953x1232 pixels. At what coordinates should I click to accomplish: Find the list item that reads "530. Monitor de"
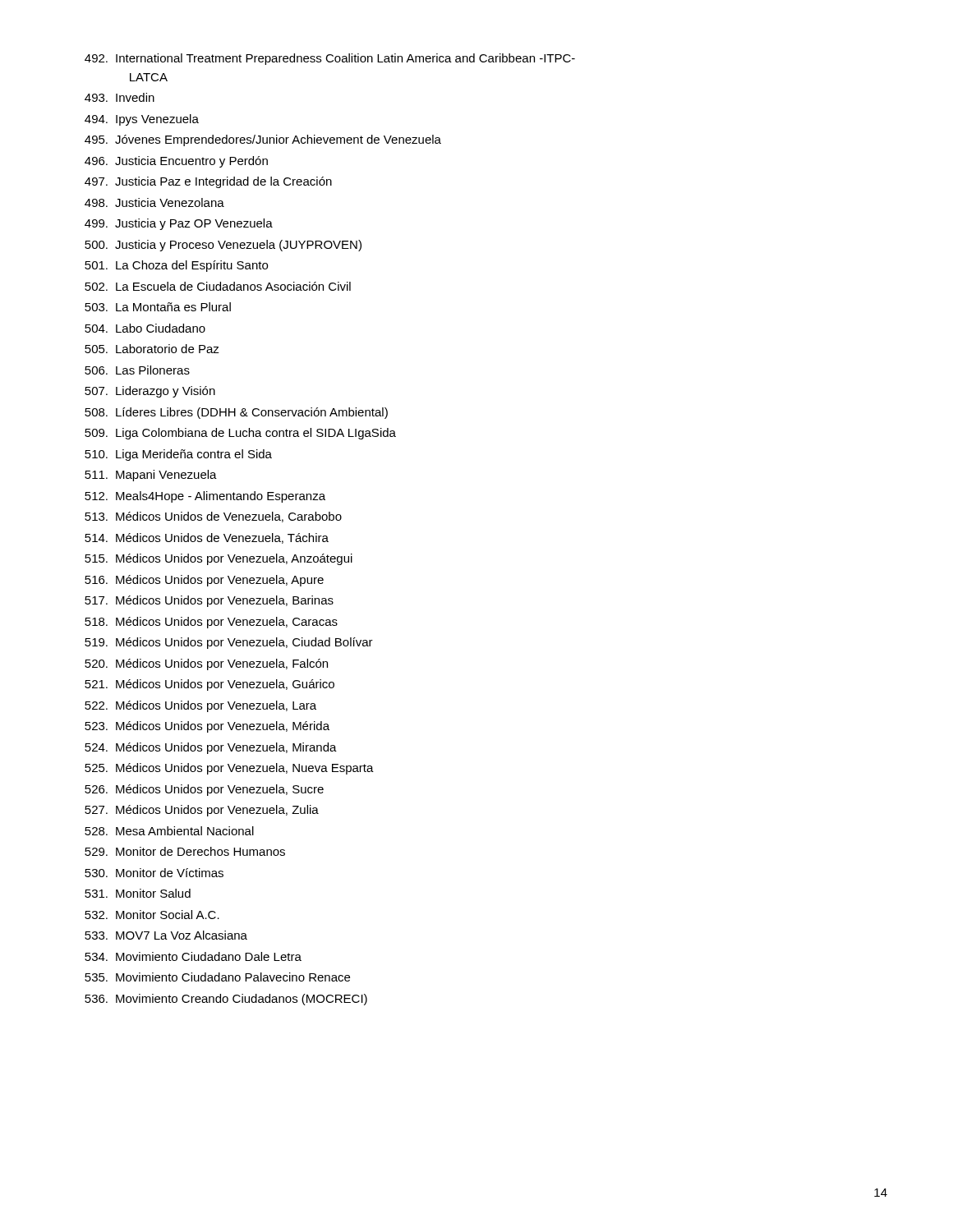pos(154,873)
